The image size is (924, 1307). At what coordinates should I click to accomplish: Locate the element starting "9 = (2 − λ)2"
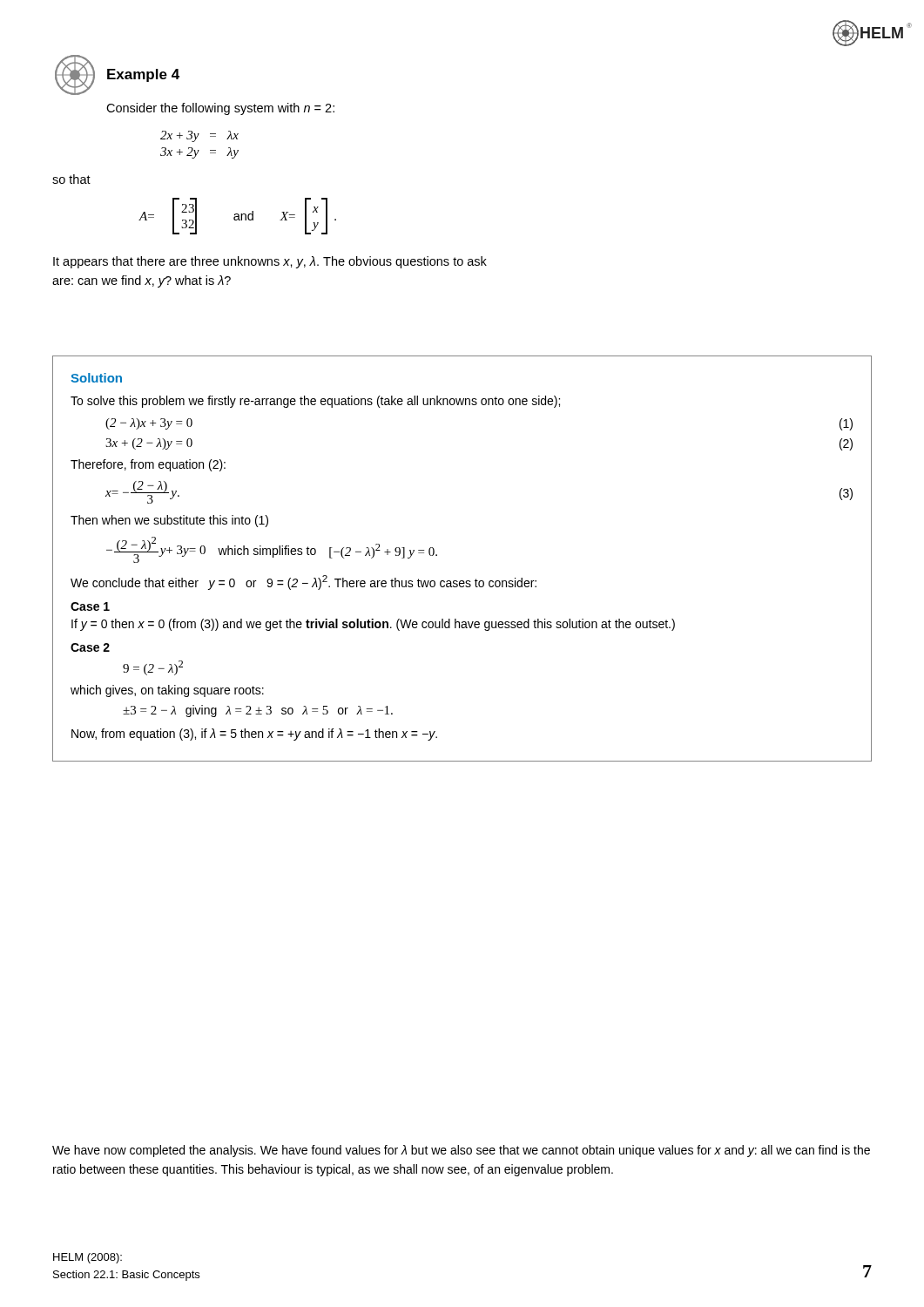click(153, 666)
